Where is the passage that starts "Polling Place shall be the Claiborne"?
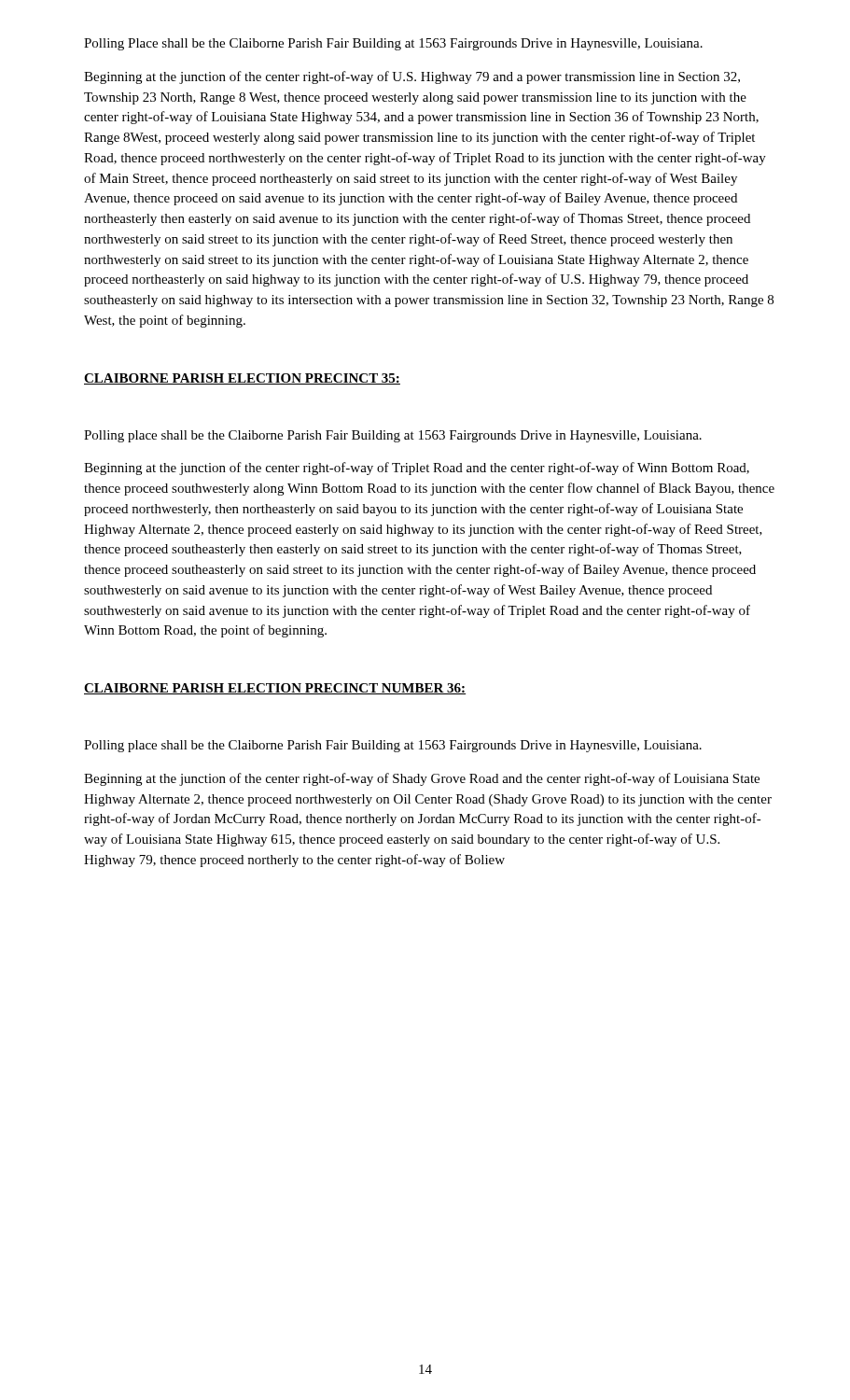 pos(430,44)
